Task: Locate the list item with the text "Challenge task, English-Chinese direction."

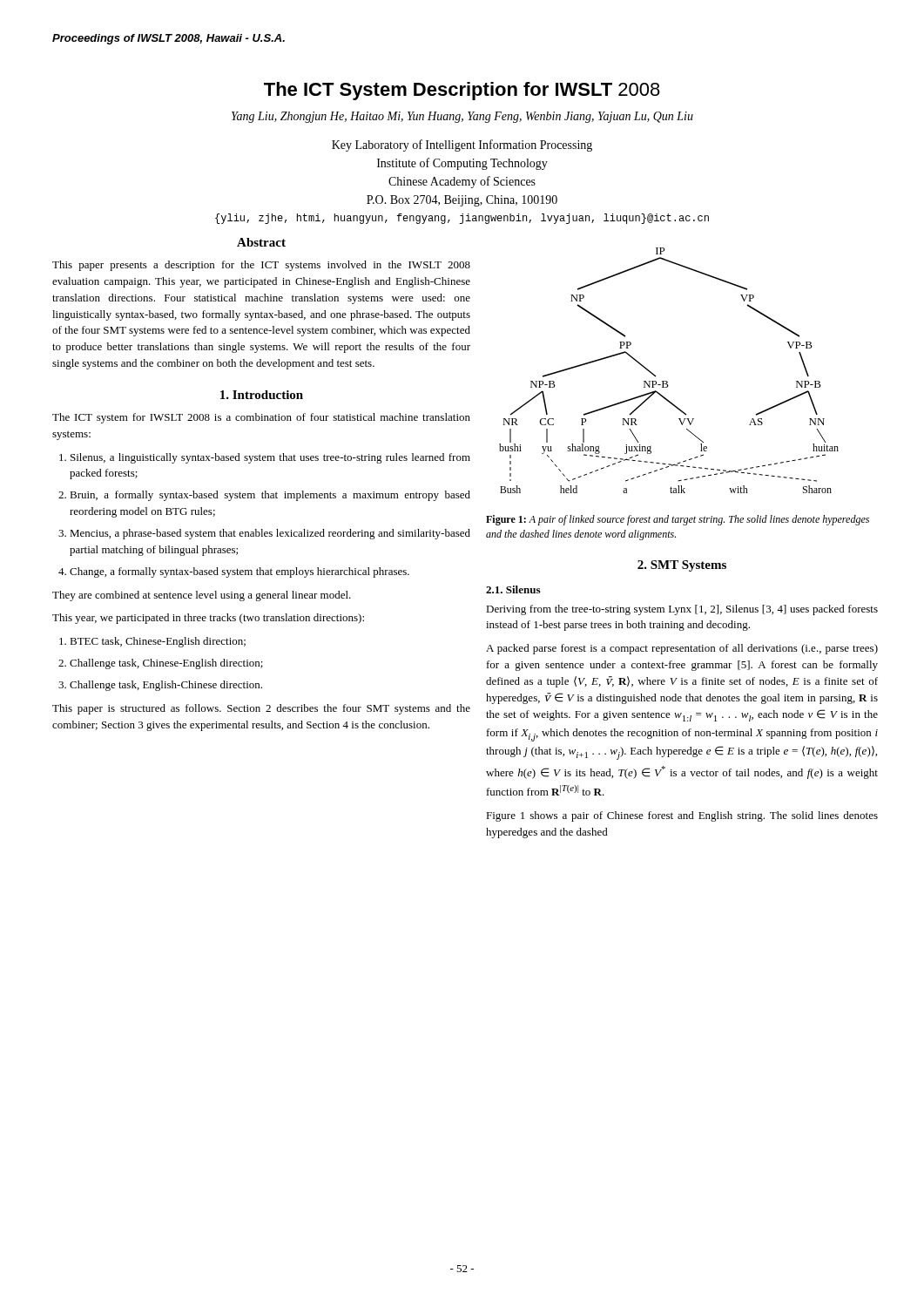Action: (x=166, y=684)
